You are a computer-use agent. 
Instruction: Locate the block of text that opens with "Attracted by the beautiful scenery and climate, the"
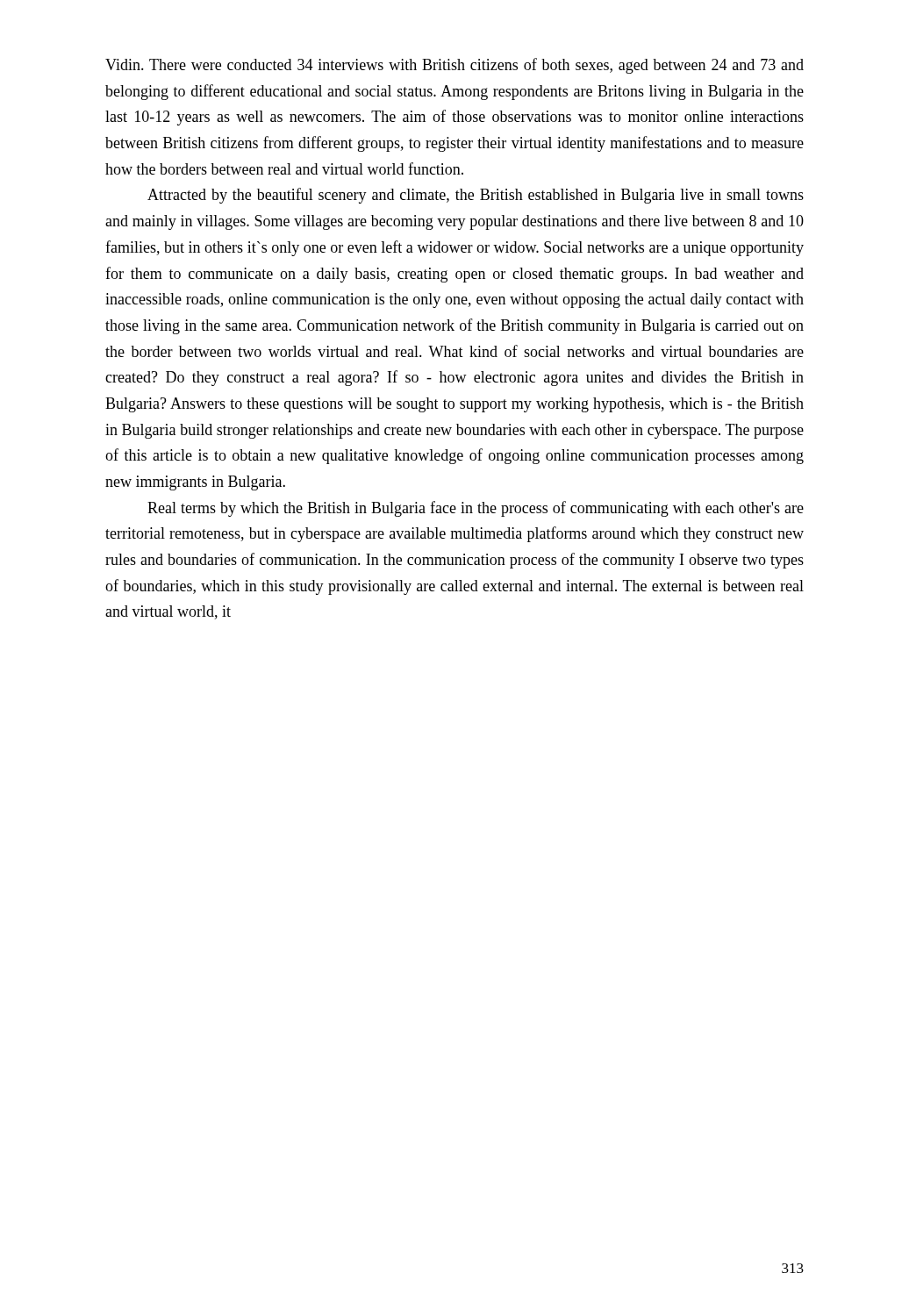point(454,338)
